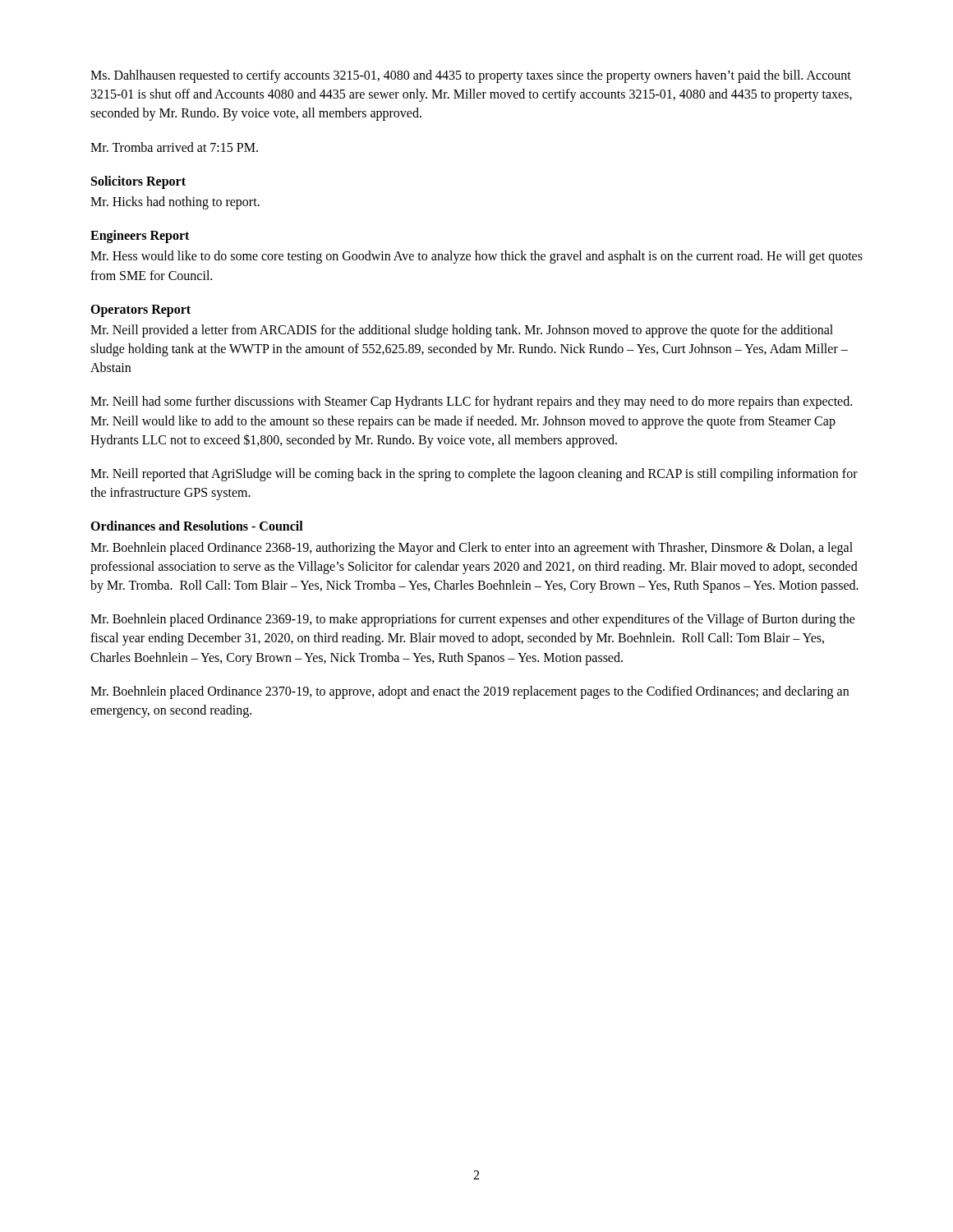Find the text block containing "Mr. Hess would like to do some"
Image resolution: width=953 pixels, height=1232 pixels.
pyautogui.click(x=476, y=266)
